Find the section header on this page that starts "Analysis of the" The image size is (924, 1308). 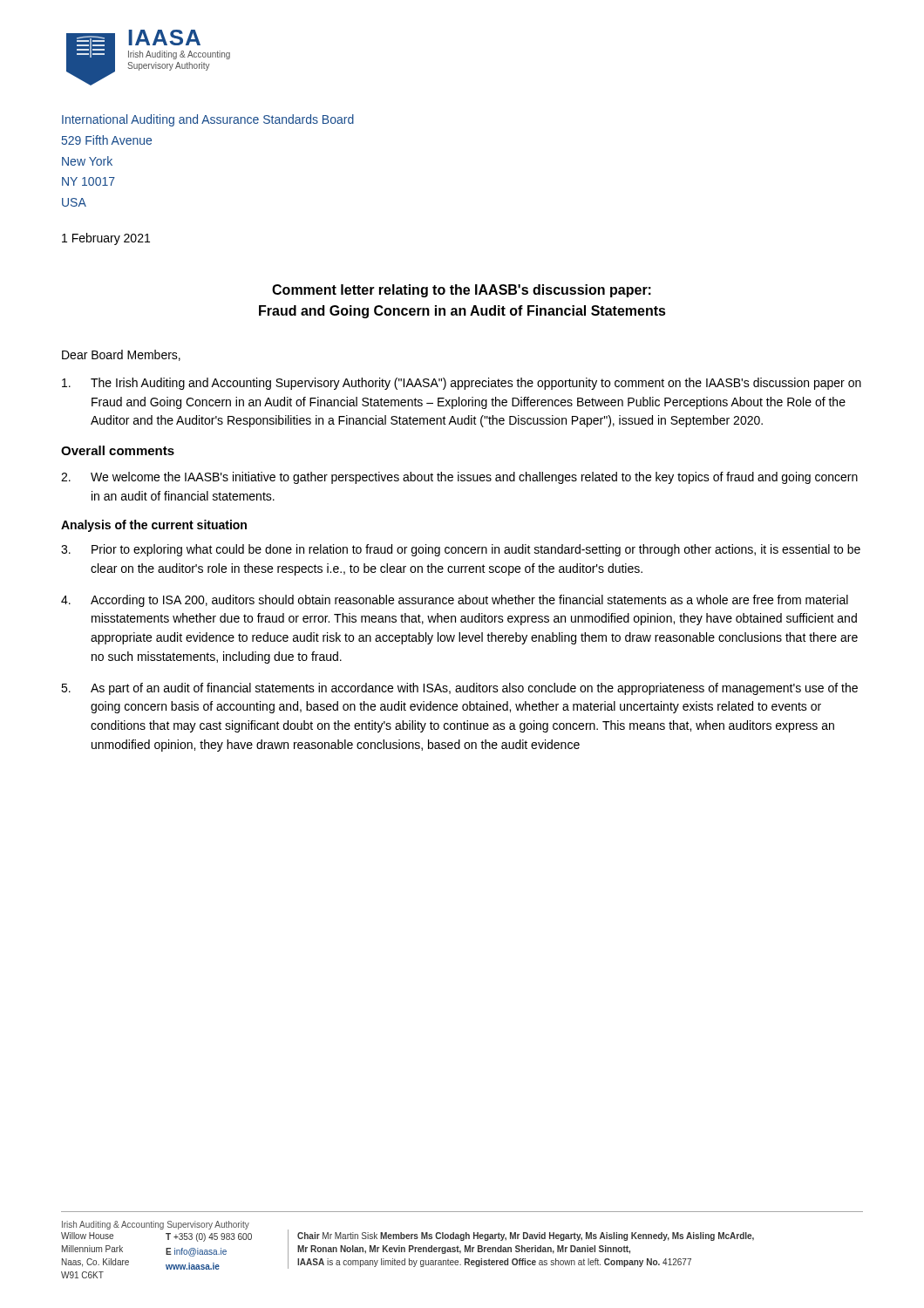point(154,525)
